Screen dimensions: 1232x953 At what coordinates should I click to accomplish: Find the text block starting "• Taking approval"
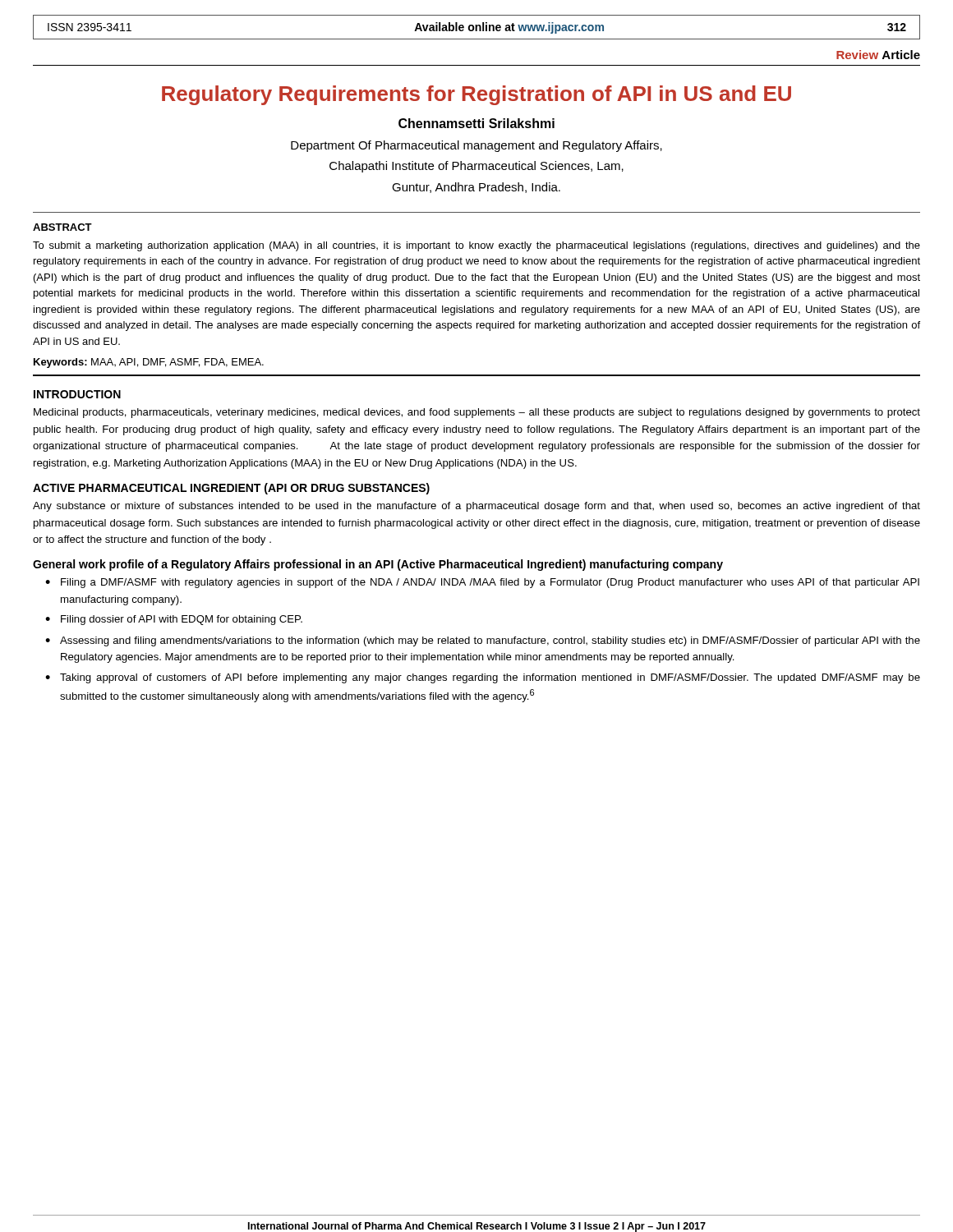[x=483, y=687]
